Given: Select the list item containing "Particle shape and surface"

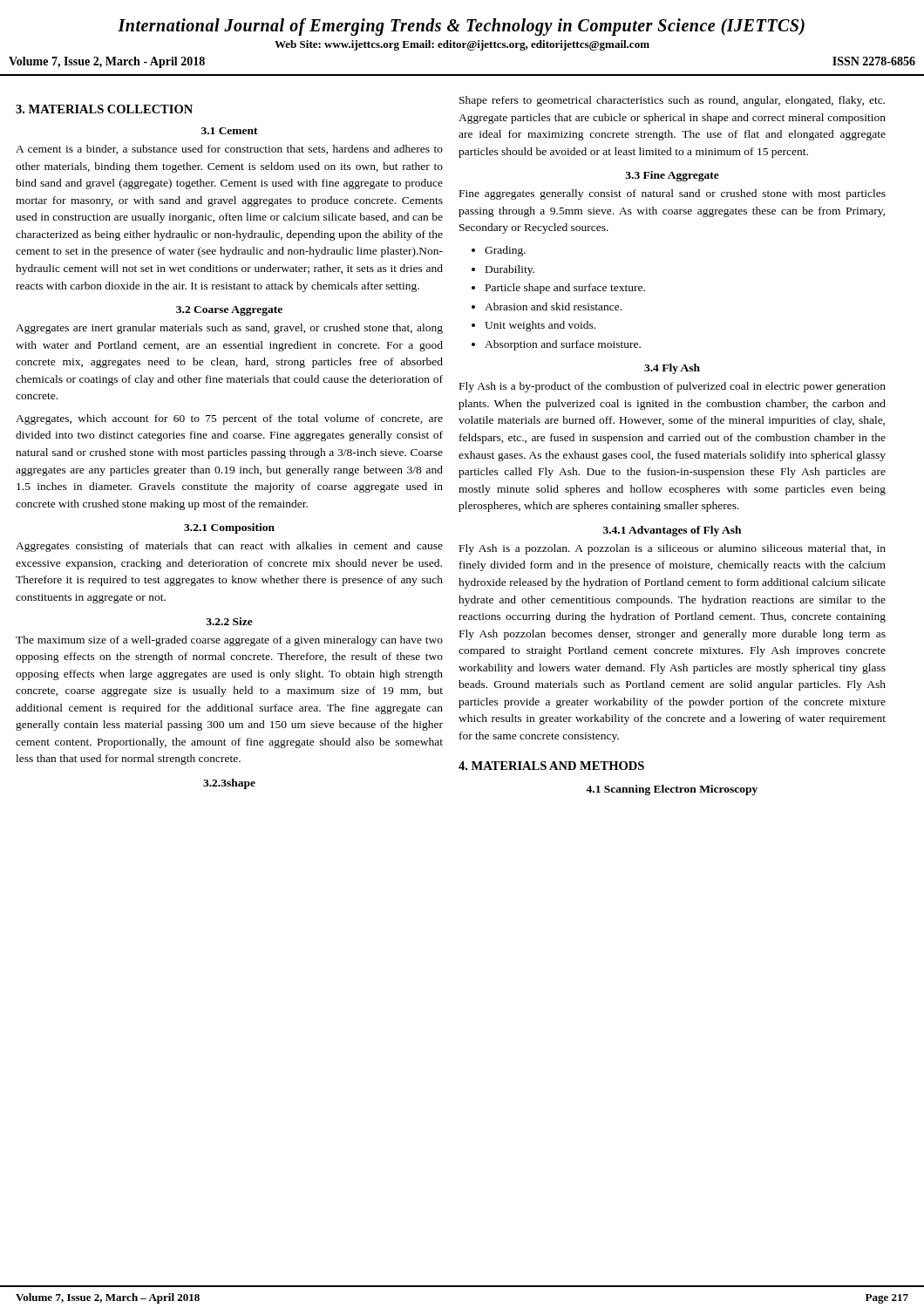Looking at the screenshot, I should point(565,289).
